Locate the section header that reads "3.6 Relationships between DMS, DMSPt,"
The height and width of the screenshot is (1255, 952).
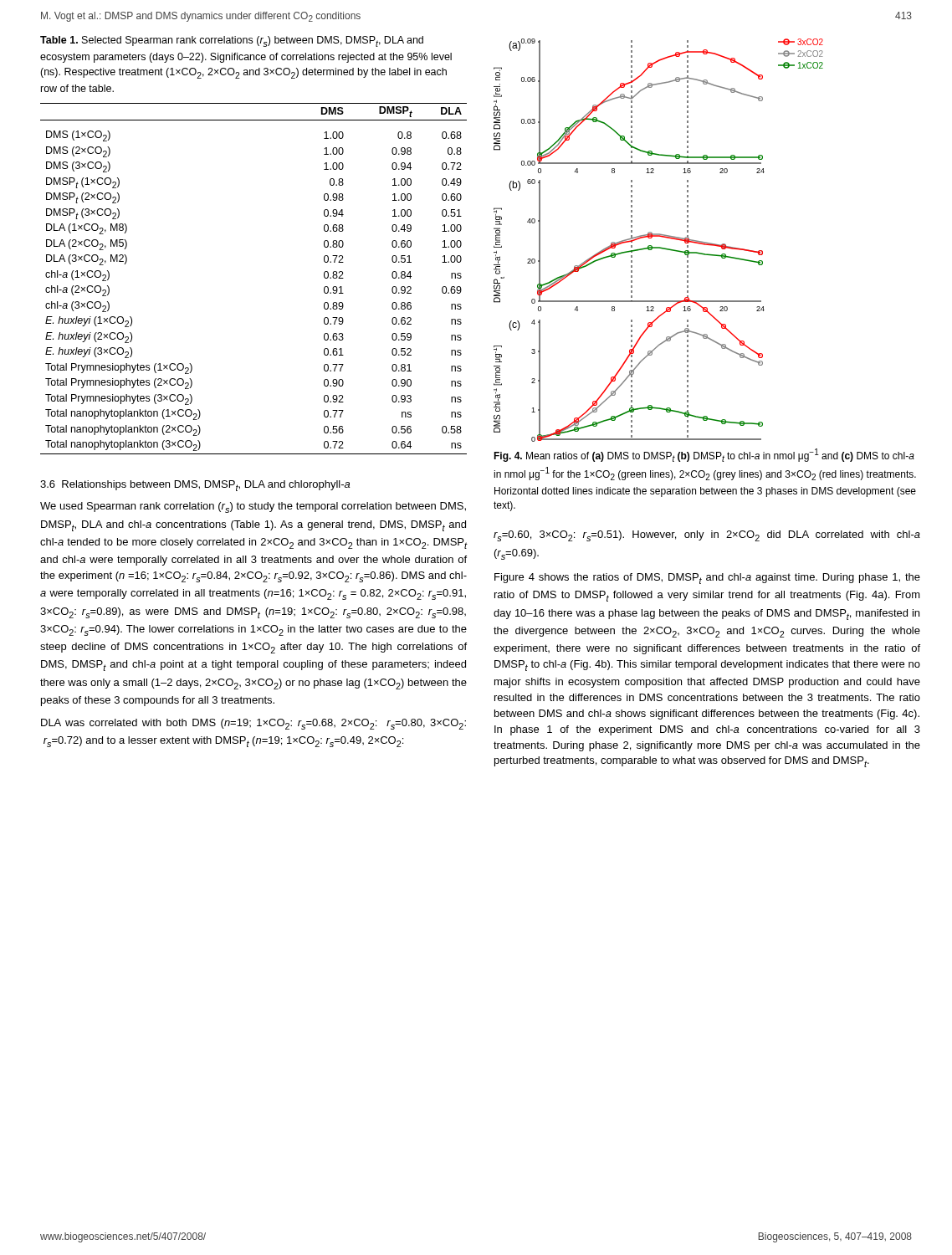pos(195,485)
